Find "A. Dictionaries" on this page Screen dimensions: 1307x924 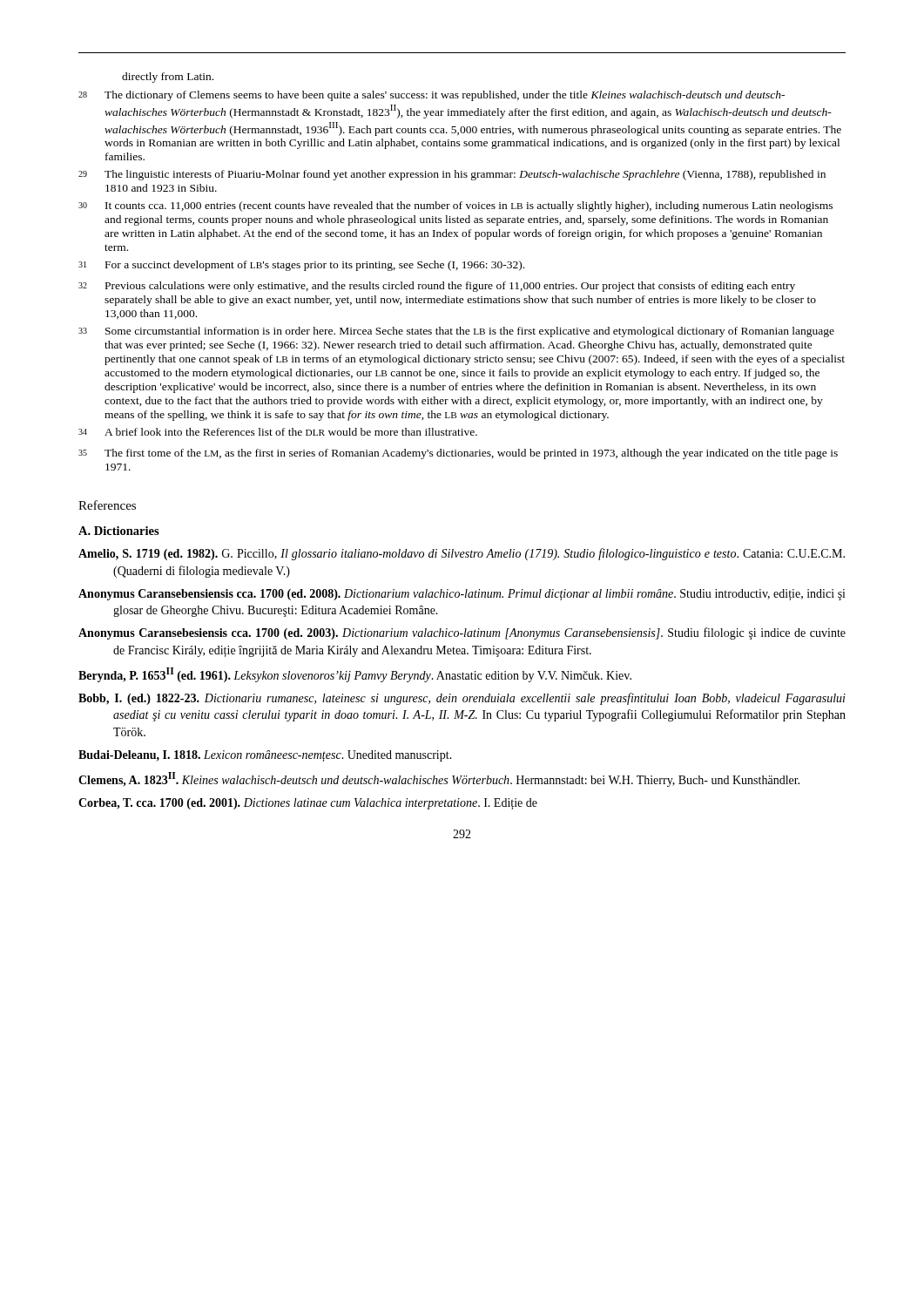119,531
